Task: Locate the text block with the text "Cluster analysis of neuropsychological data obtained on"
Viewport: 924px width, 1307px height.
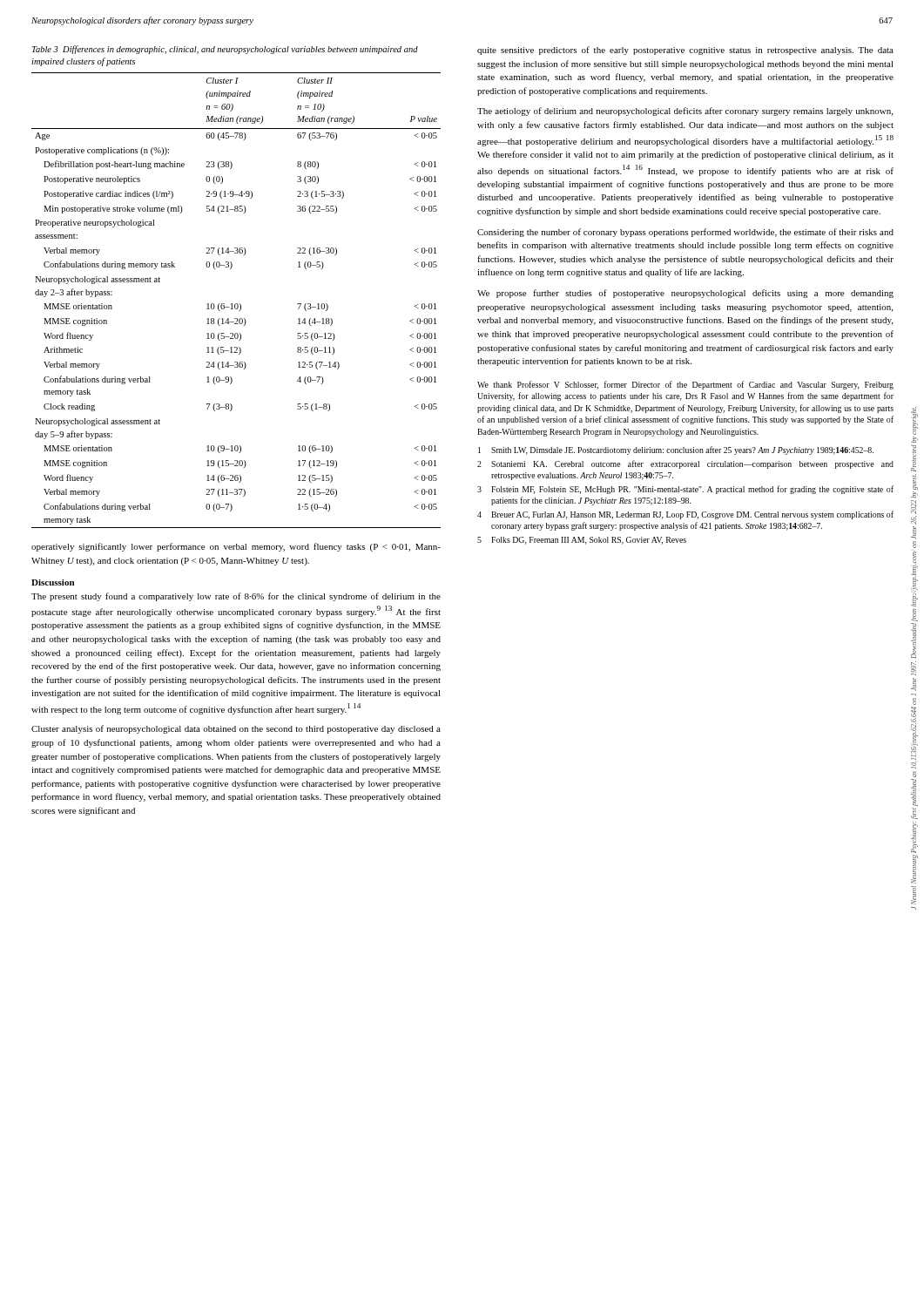Action: 236,770
